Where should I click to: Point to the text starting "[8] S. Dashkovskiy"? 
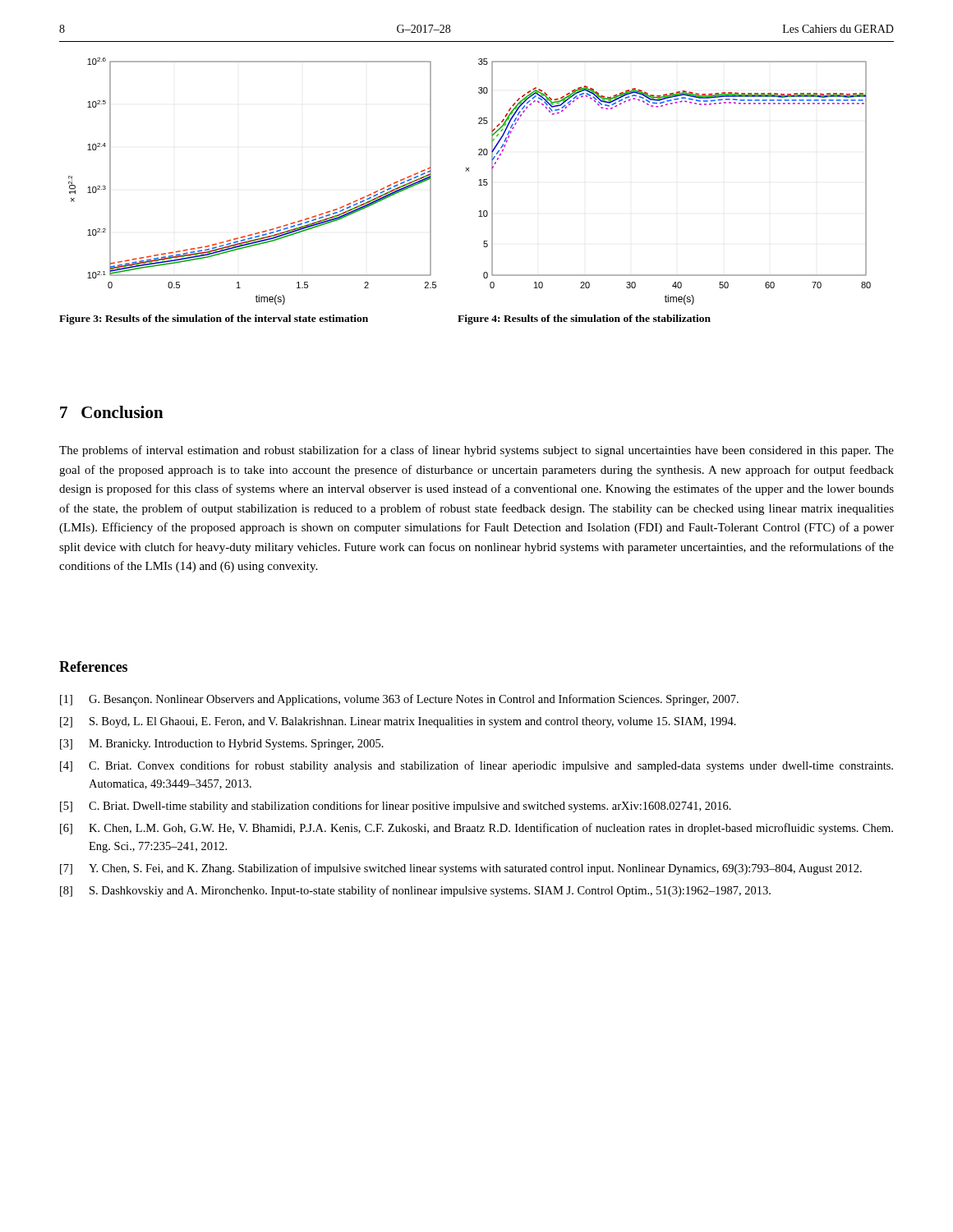click(x=476, y=891)
